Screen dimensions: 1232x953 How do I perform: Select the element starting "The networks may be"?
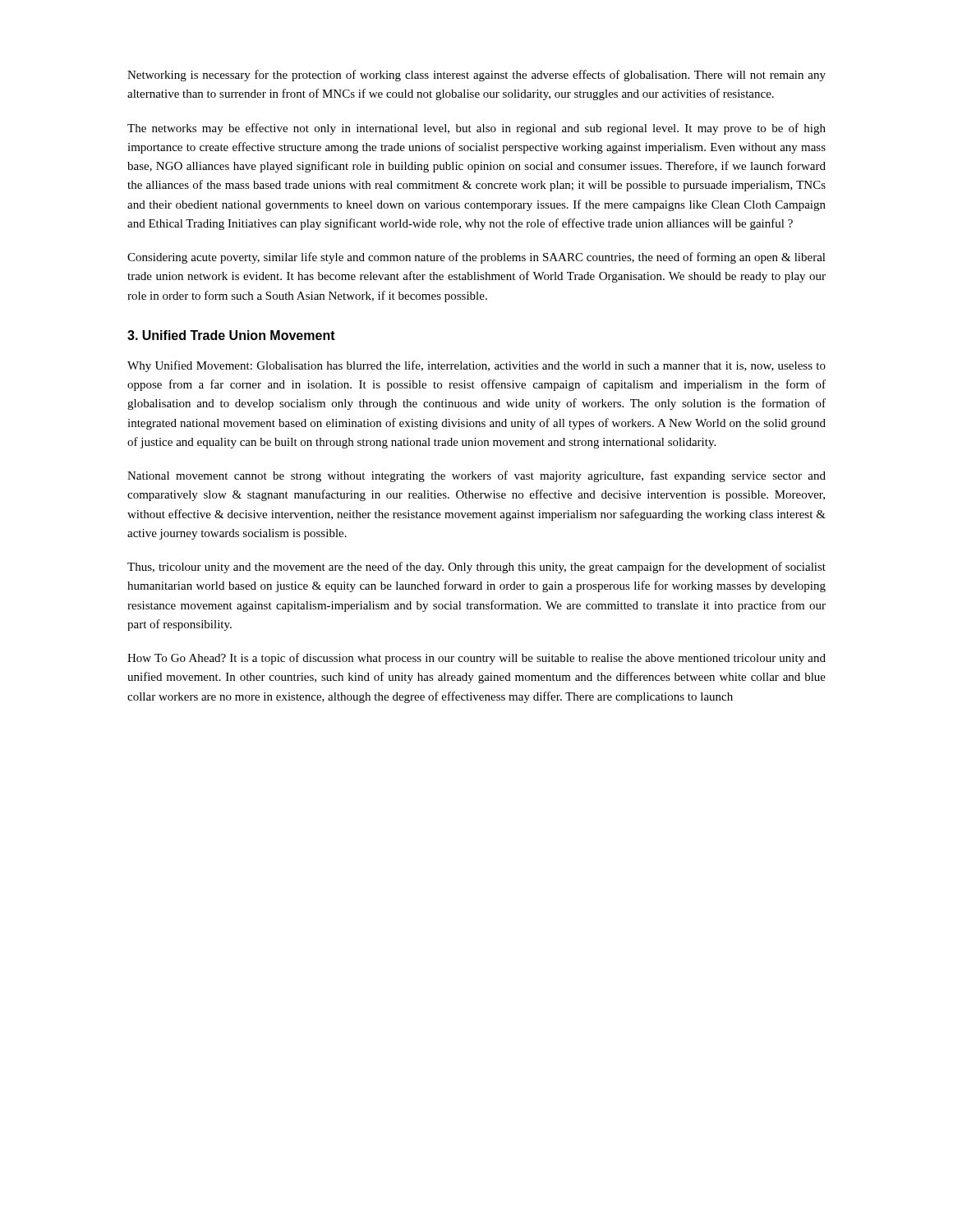[x=476, y=175]
